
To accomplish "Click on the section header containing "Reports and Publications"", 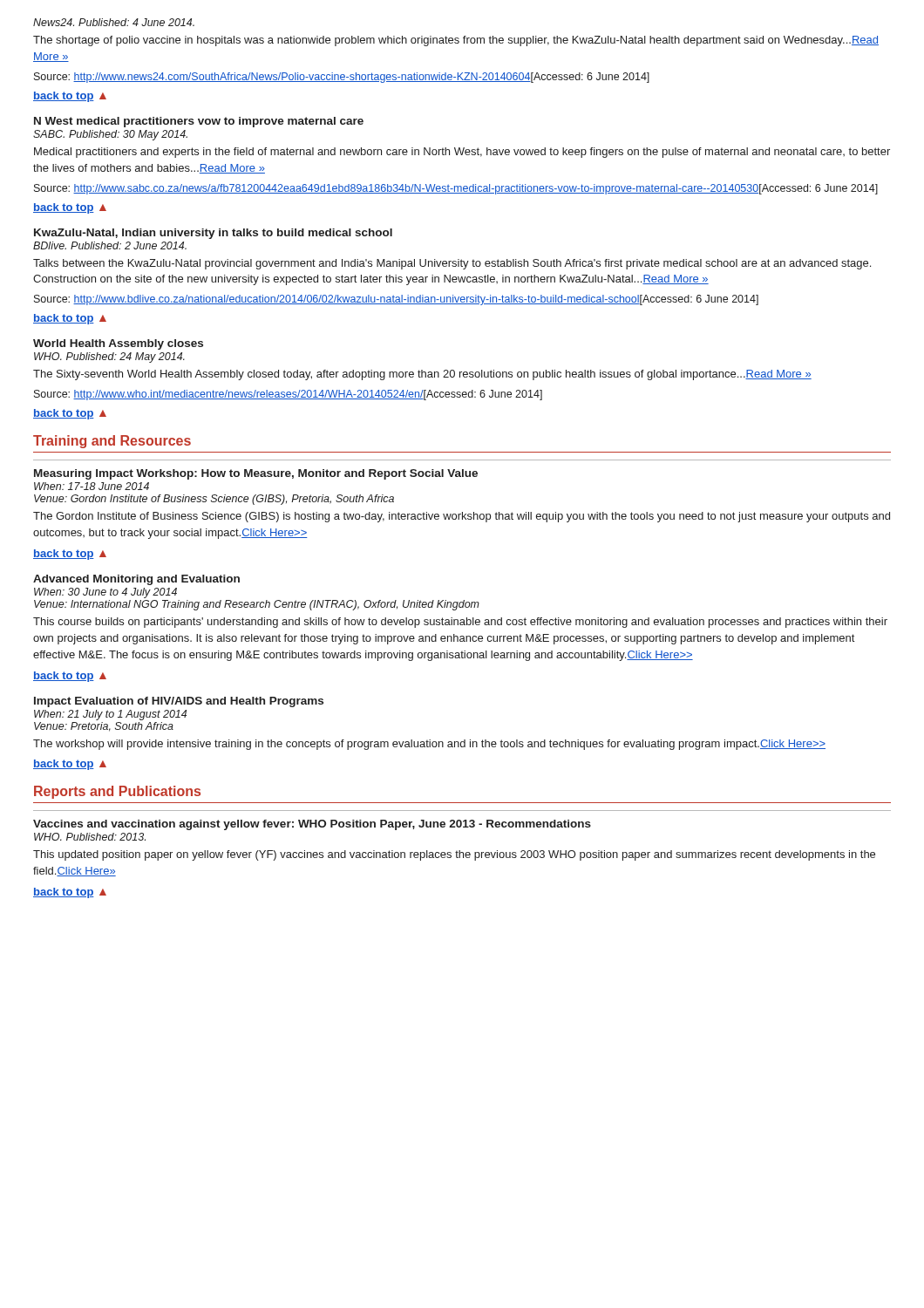I will (x=117, y=792).
